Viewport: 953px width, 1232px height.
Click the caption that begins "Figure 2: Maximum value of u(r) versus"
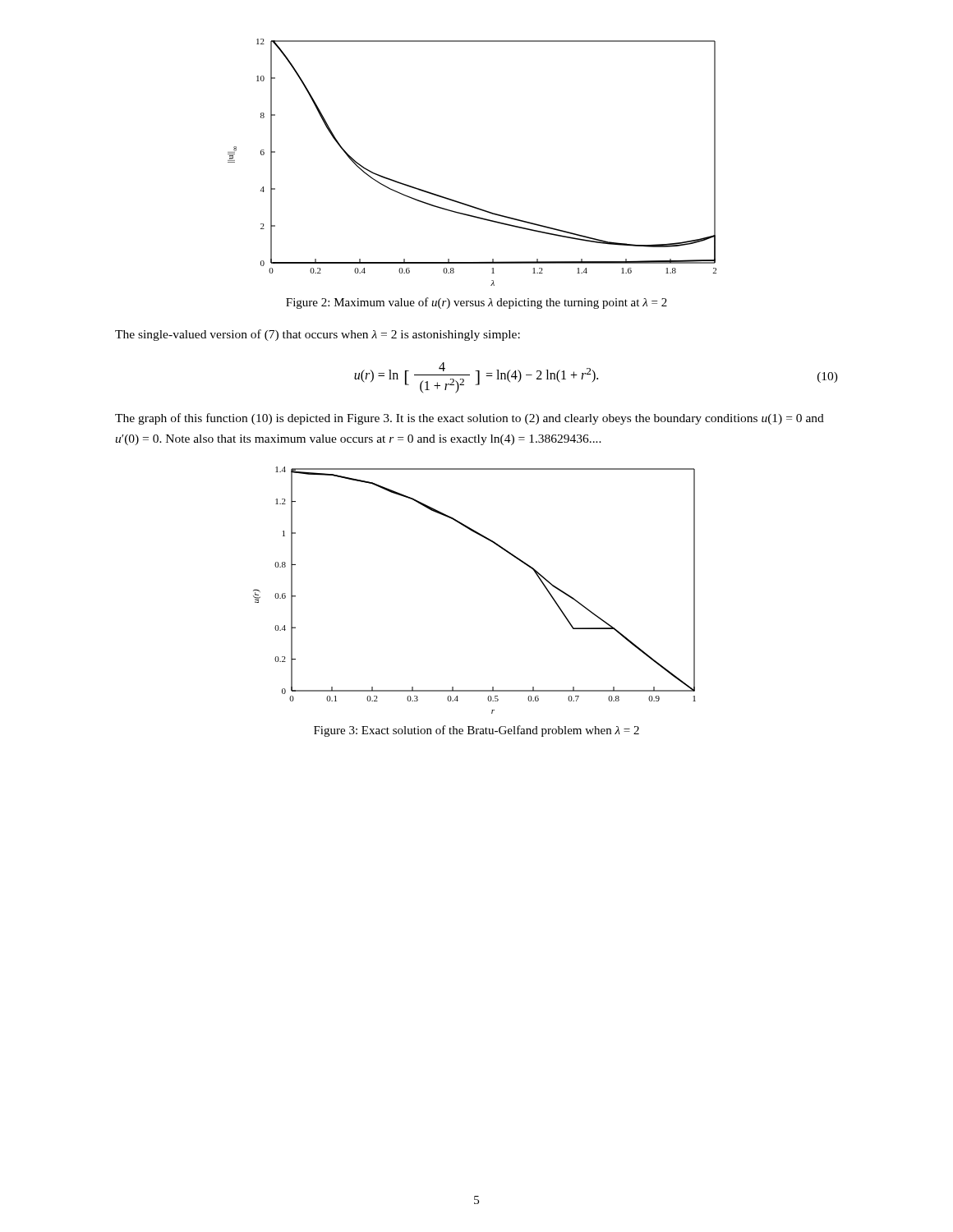[476, 302]
